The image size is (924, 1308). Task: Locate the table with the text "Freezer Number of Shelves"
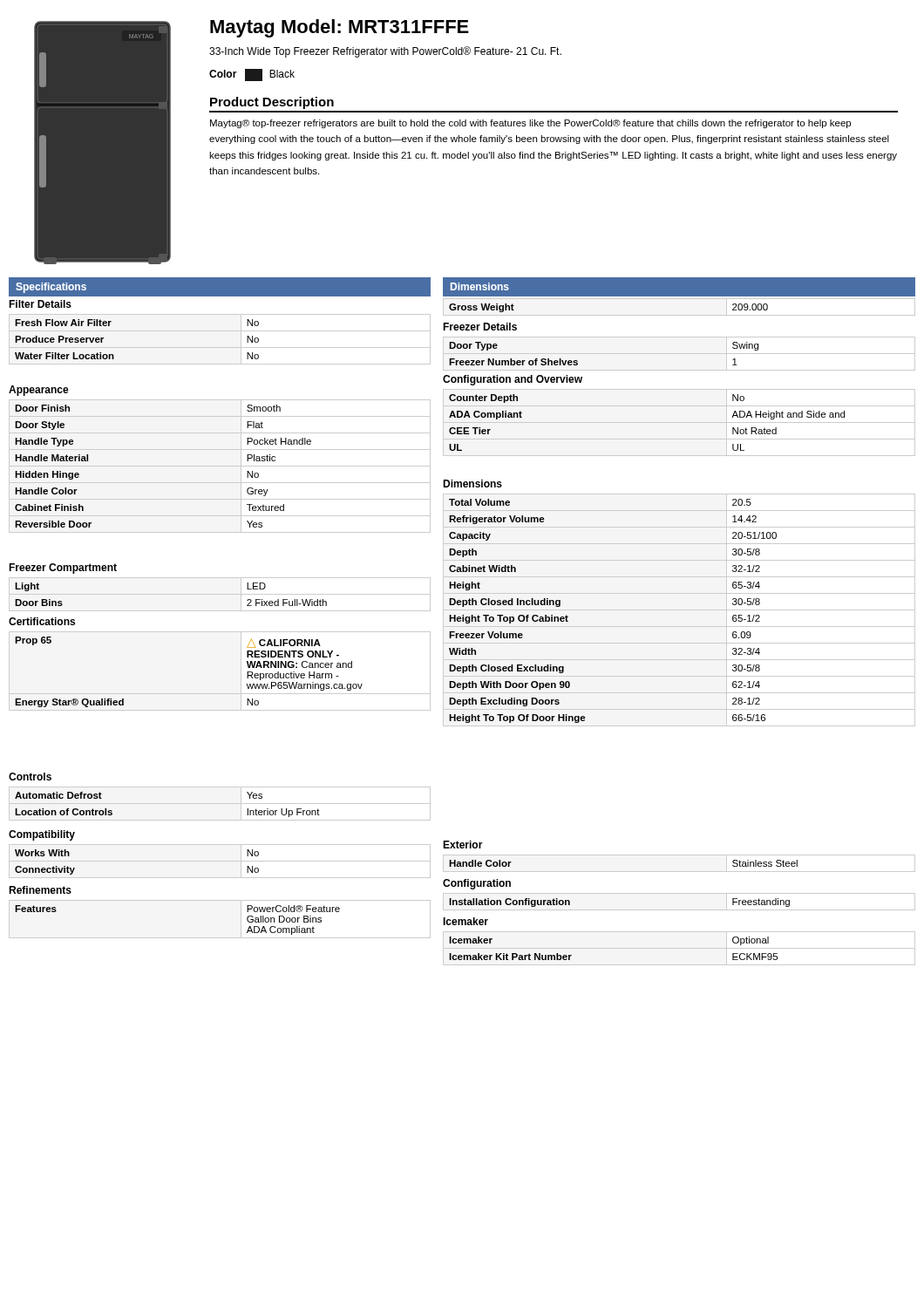(679, 356)
